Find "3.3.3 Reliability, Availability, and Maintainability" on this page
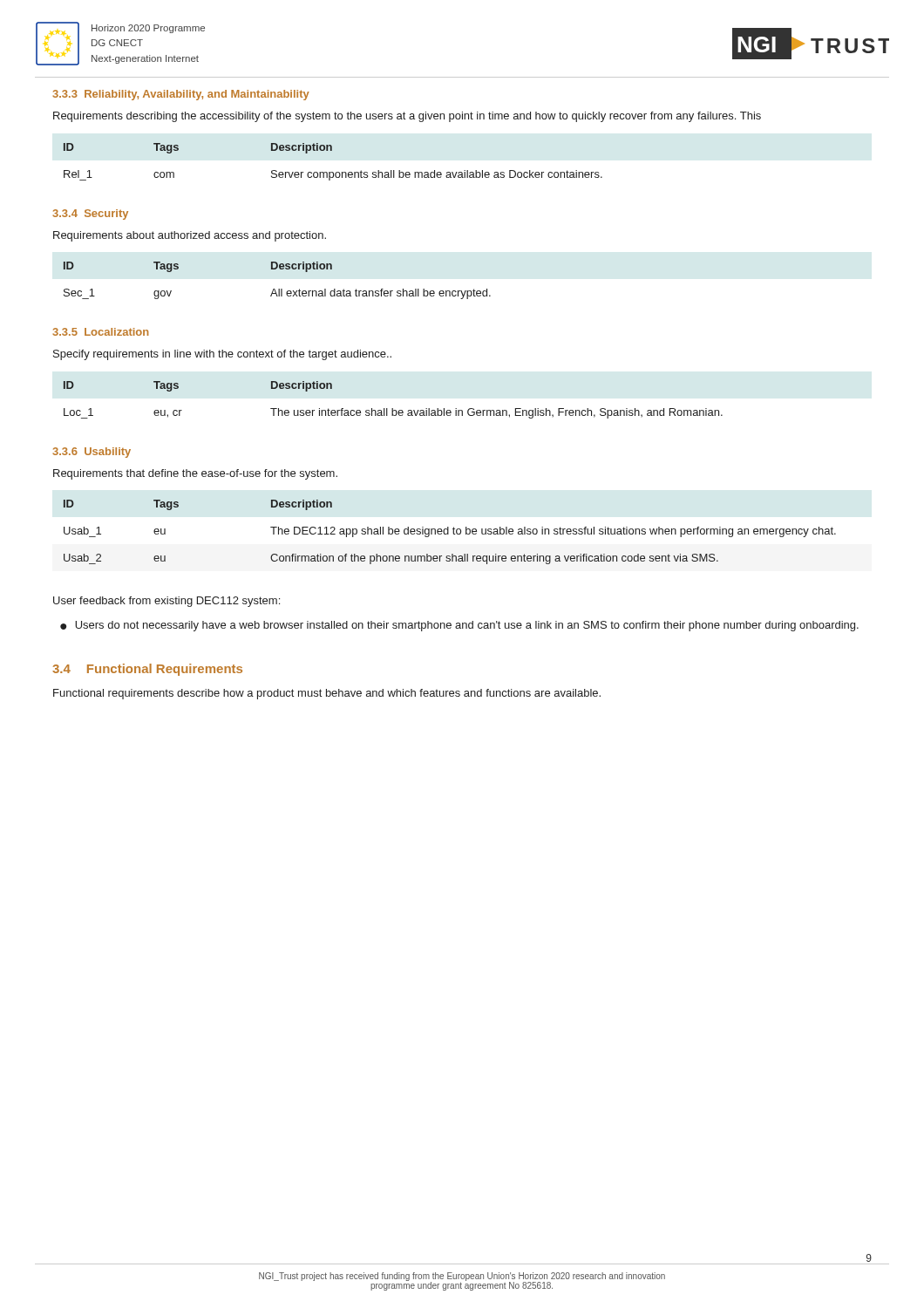 pos(181,94)
